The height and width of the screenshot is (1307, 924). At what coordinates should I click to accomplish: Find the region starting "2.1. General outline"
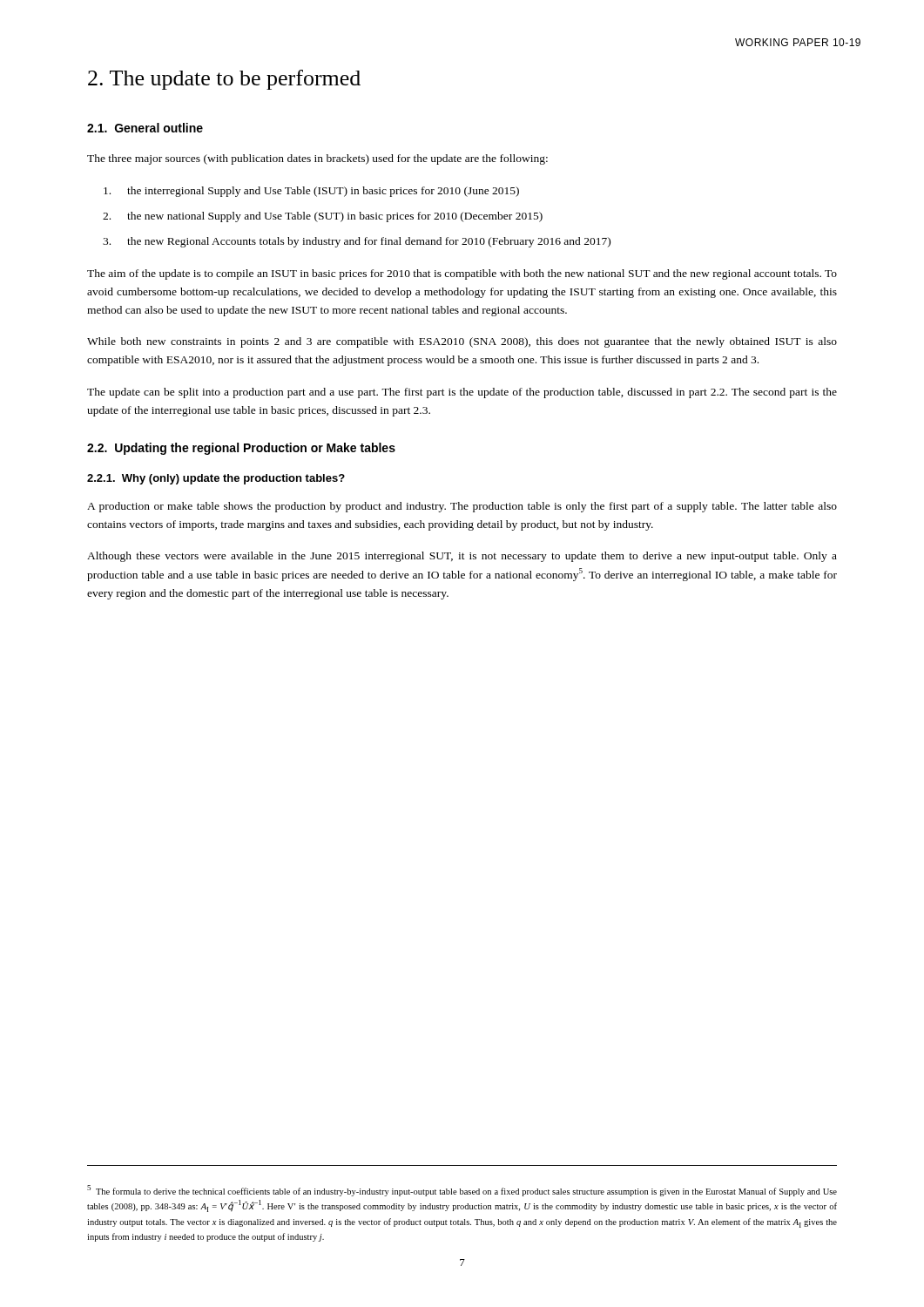click(145, 128)
